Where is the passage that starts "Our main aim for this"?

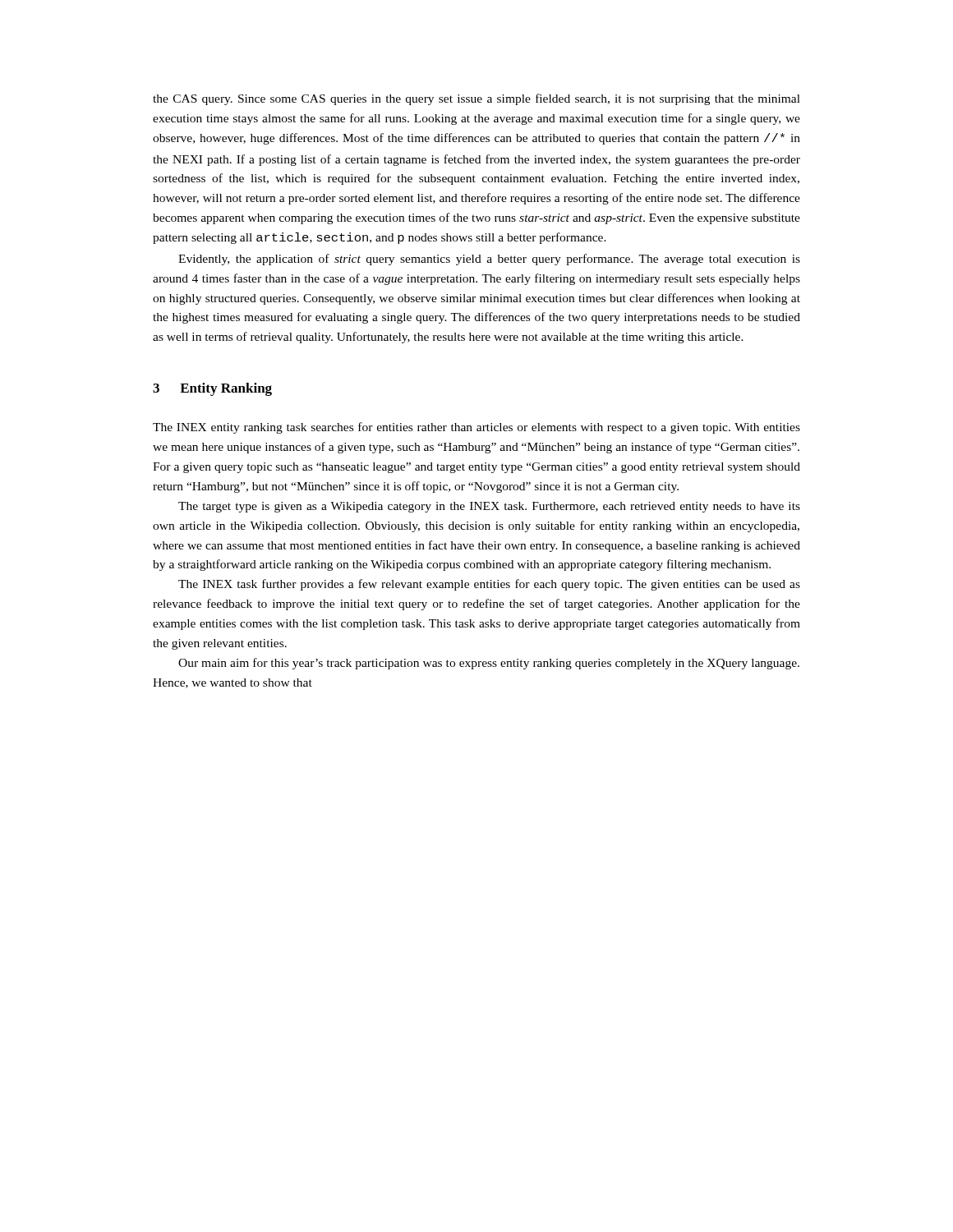click(x=476, y=672)
